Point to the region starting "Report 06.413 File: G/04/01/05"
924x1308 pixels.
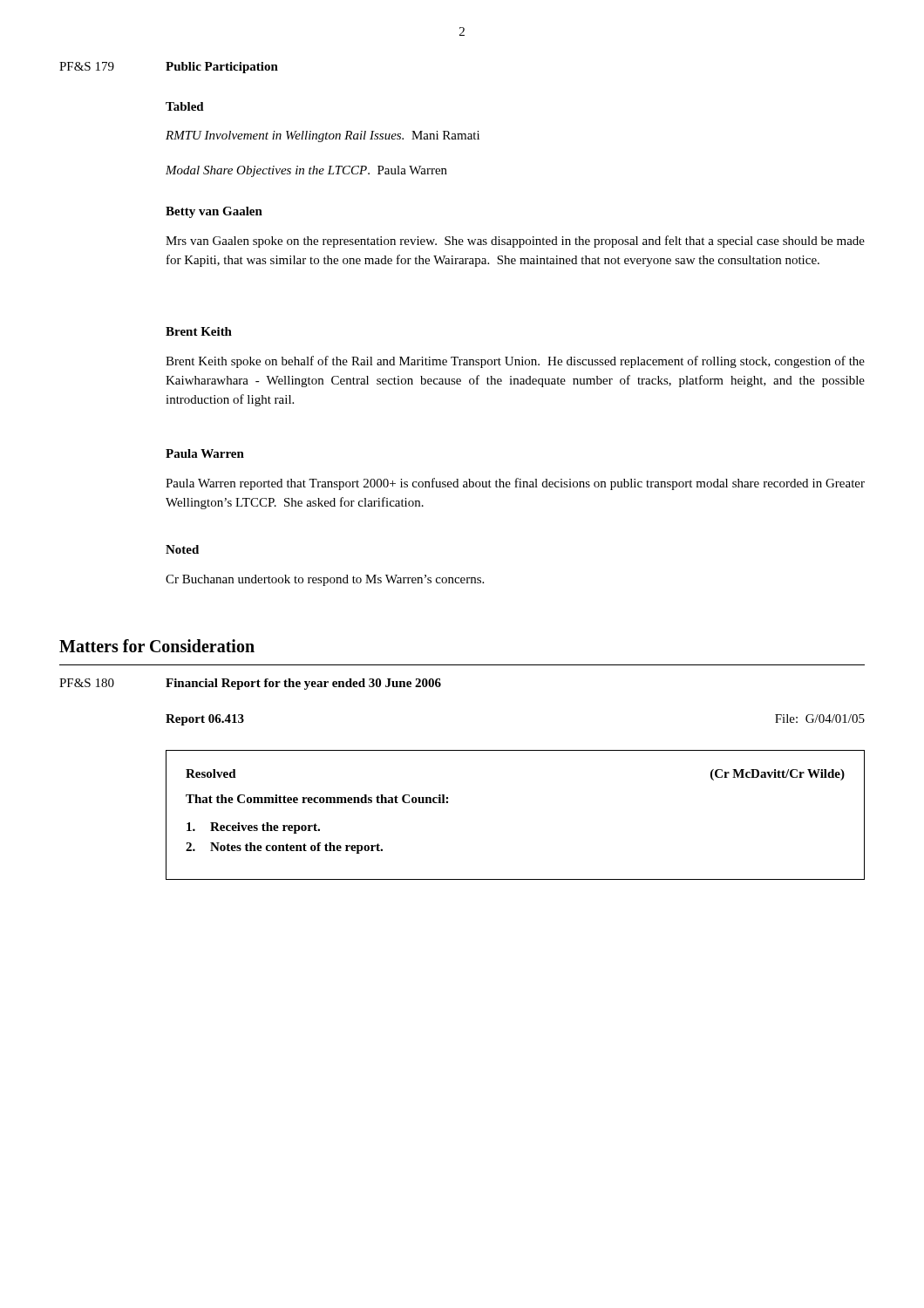tap(200, 719)
